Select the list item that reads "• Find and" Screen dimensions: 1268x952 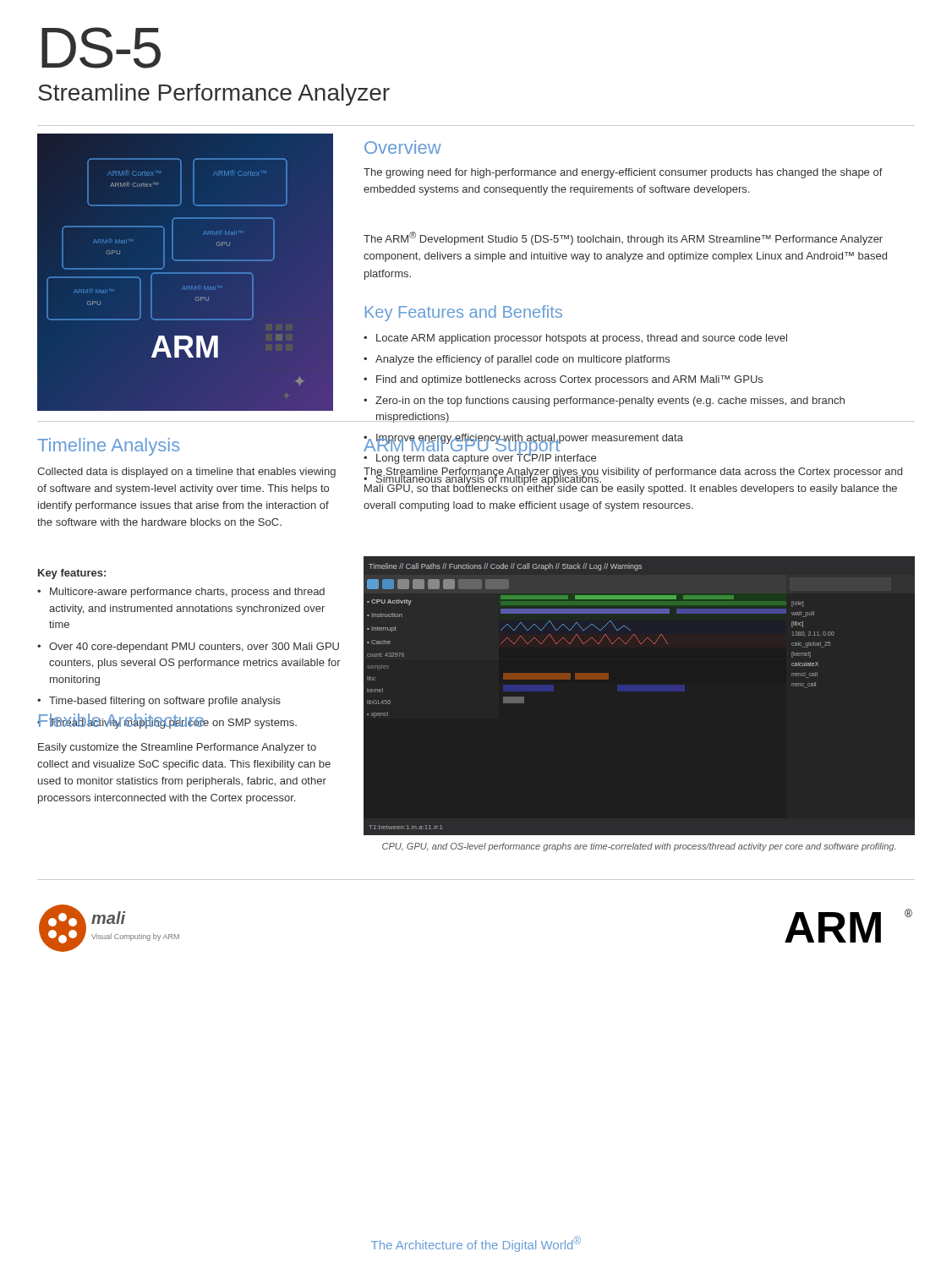563,379
